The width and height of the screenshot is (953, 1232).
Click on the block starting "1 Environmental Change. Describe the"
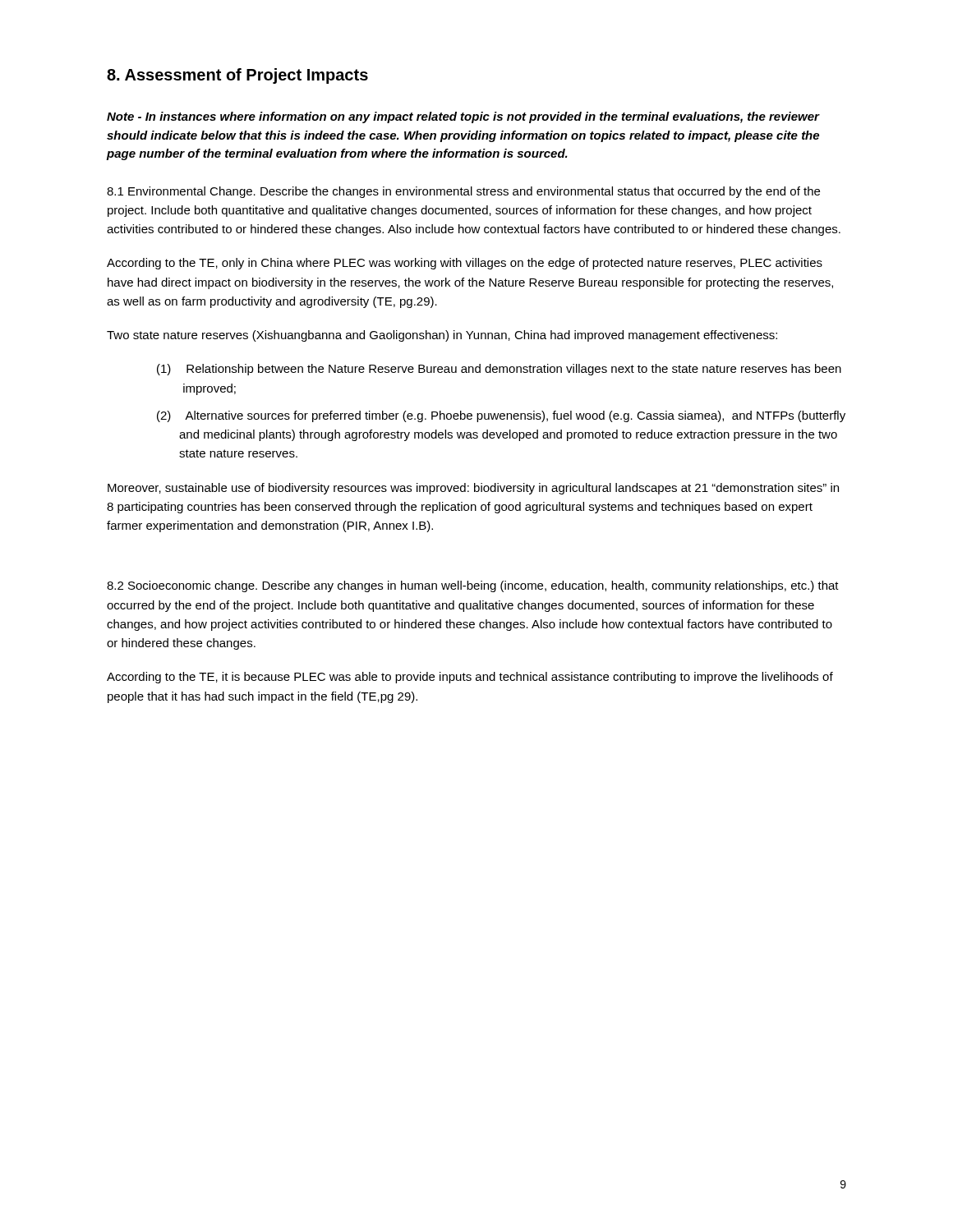click(474, 210)
